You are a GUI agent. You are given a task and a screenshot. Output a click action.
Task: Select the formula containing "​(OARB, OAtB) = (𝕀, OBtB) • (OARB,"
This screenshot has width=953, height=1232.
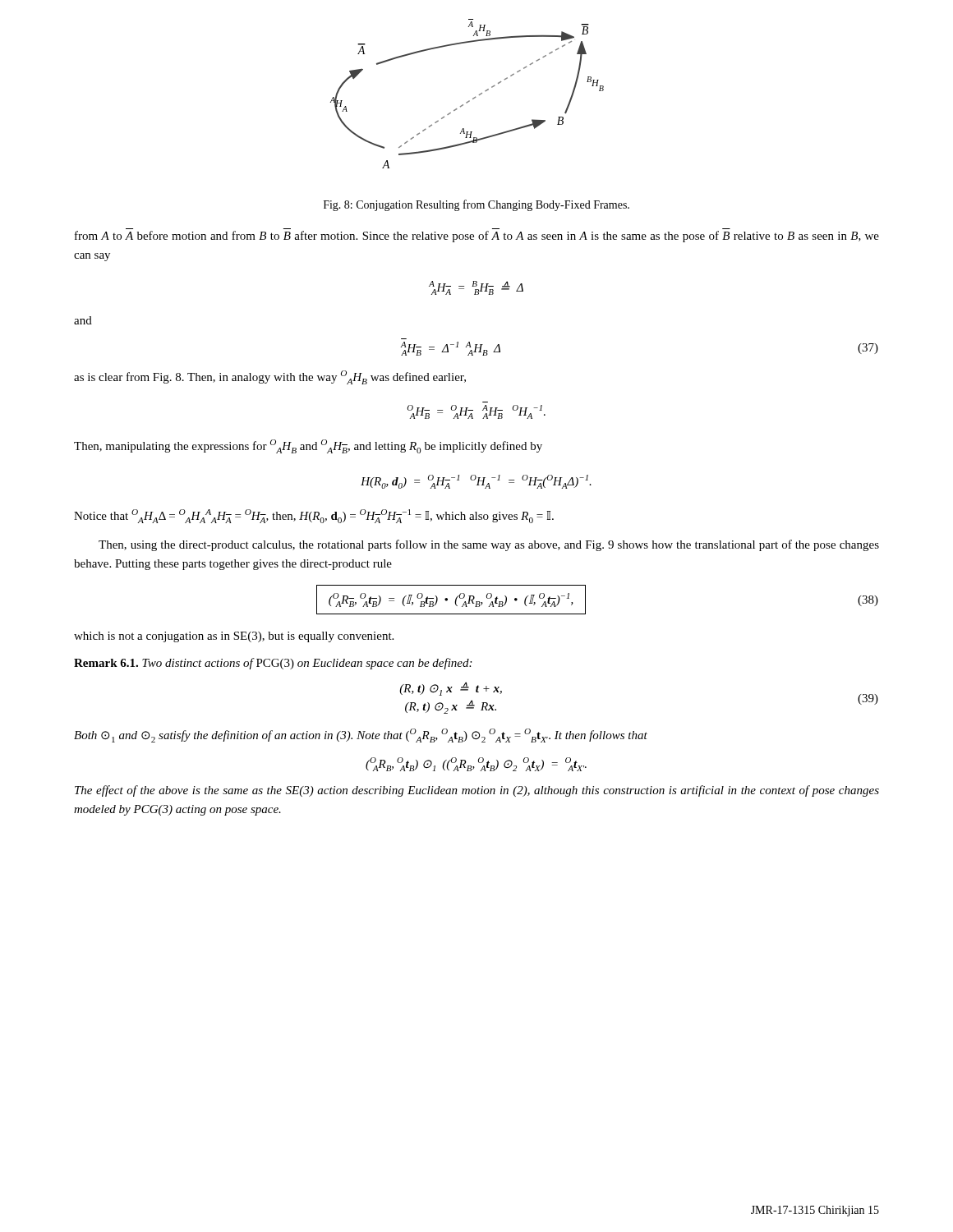pos(476,600)
